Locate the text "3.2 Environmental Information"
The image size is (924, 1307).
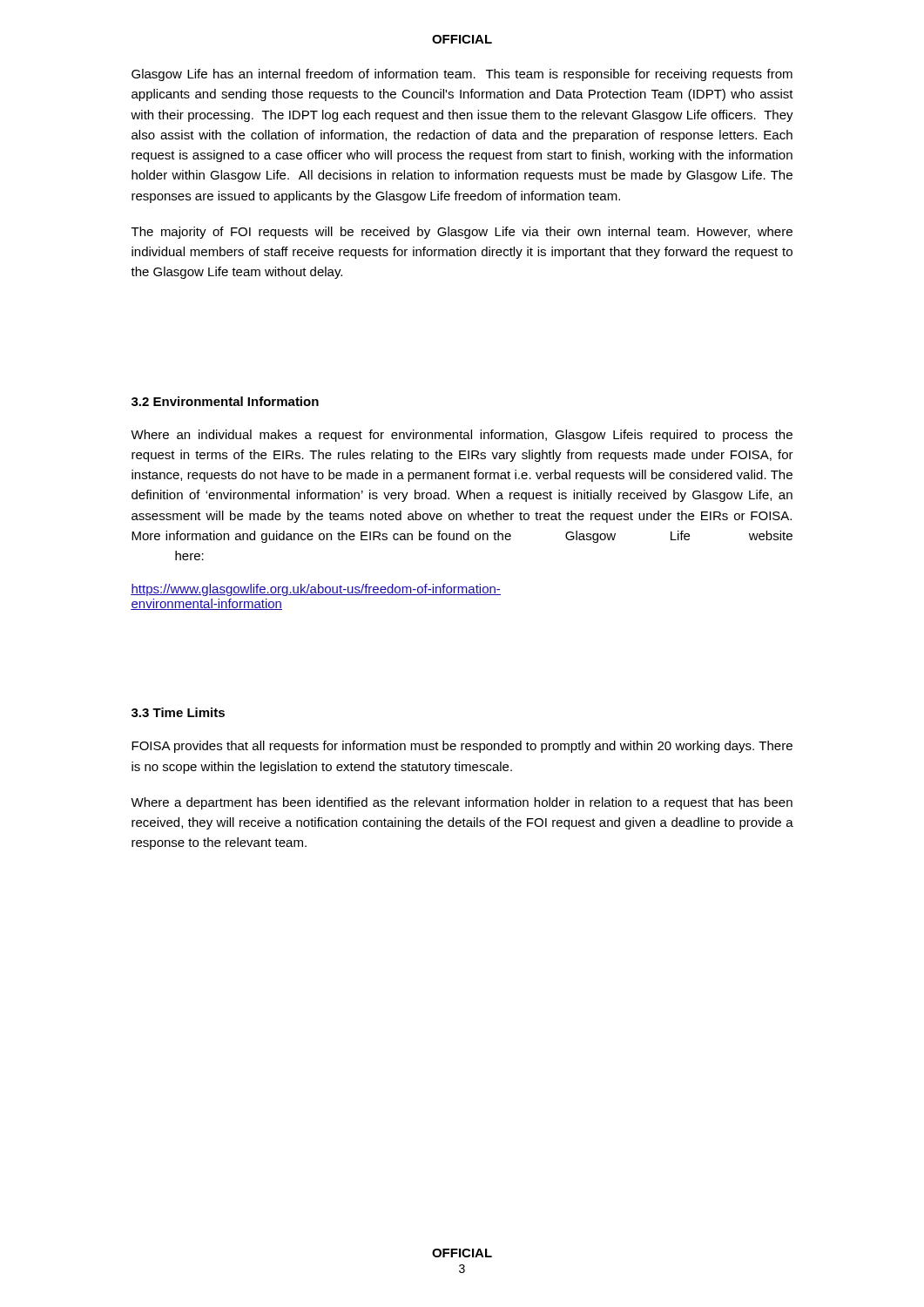point(225,401)
